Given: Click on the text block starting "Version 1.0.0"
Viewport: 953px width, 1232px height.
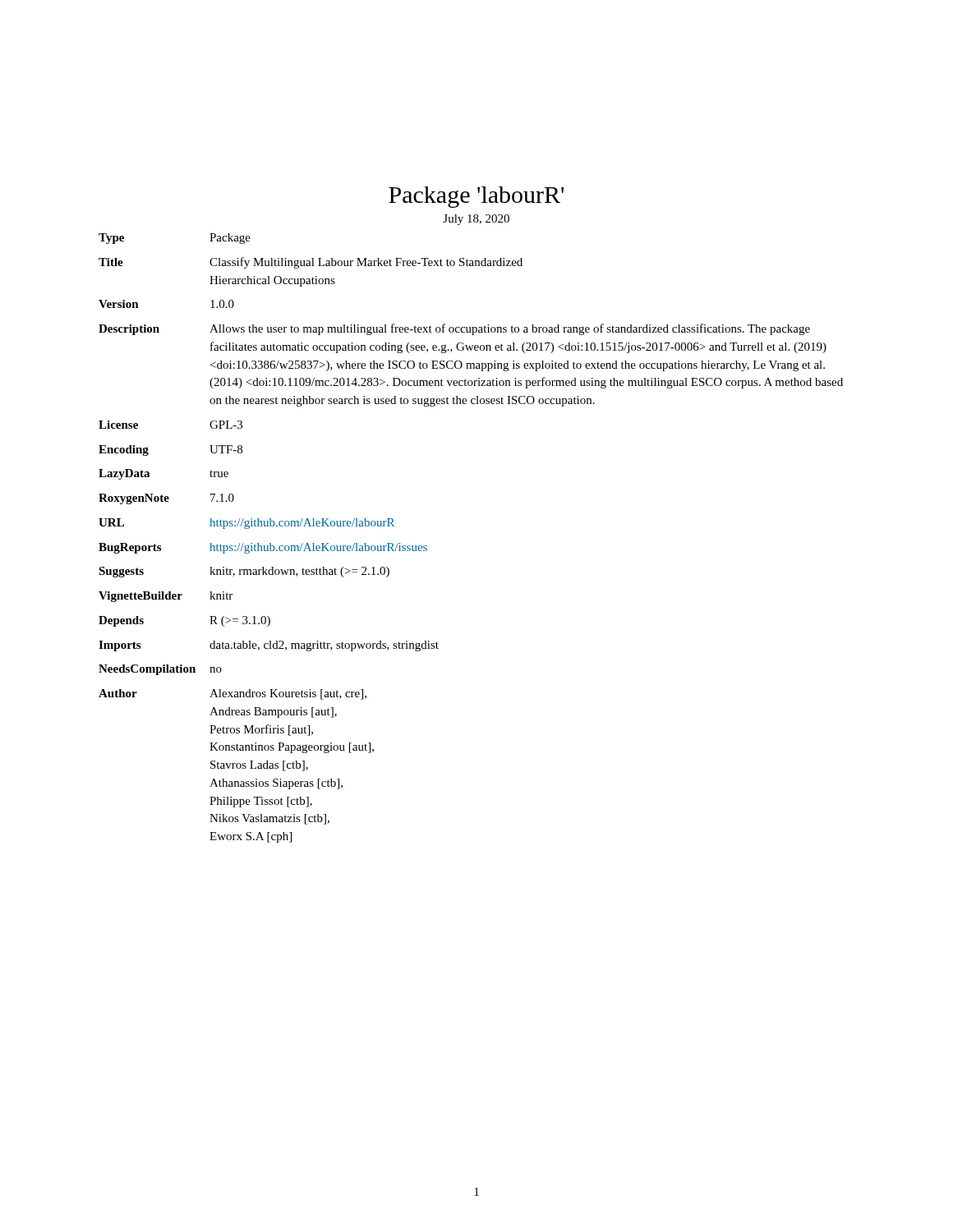Looking at the screenshot, I should coord(110,303).
